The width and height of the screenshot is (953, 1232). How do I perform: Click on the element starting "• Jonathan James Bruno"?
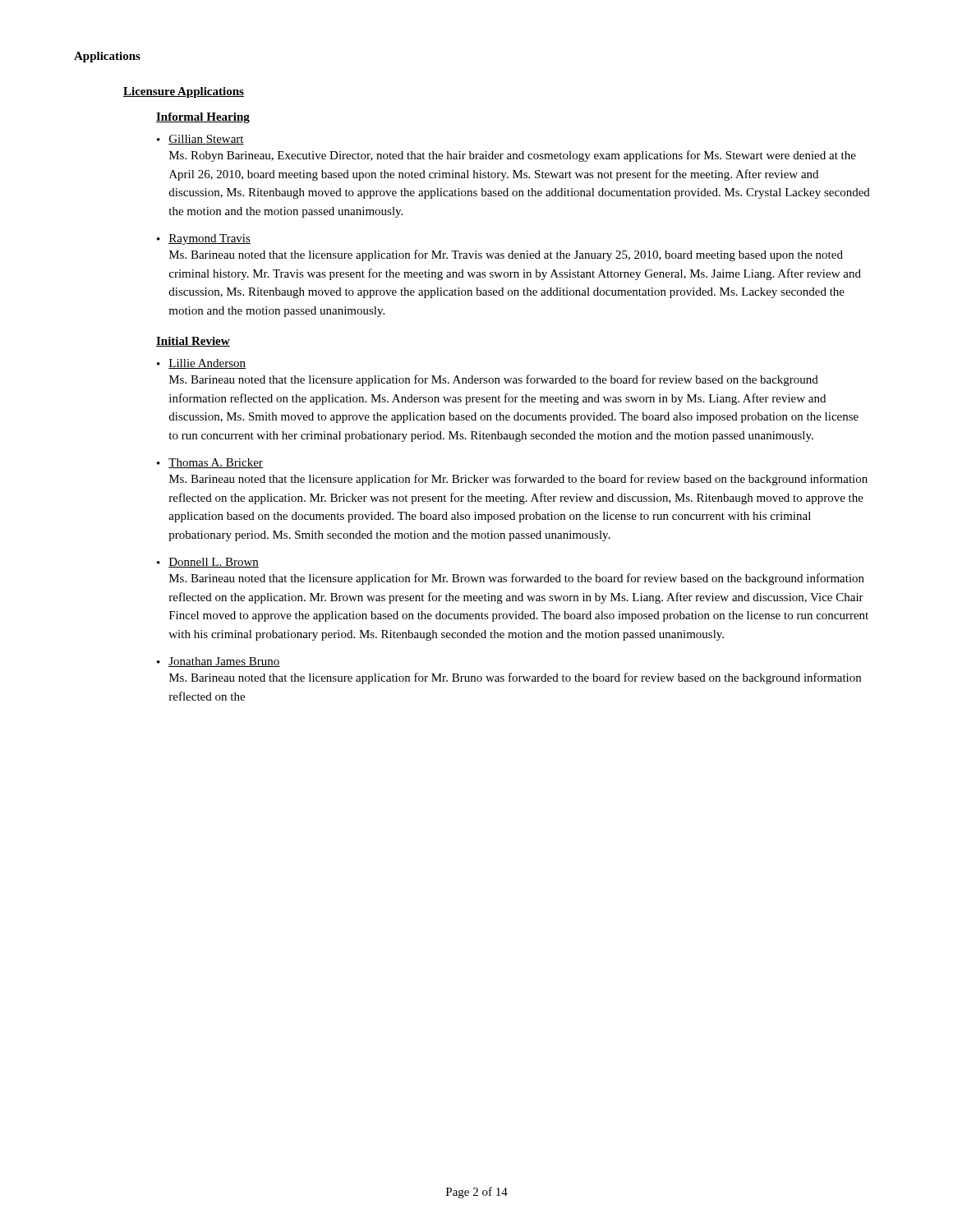click(513, 680)
